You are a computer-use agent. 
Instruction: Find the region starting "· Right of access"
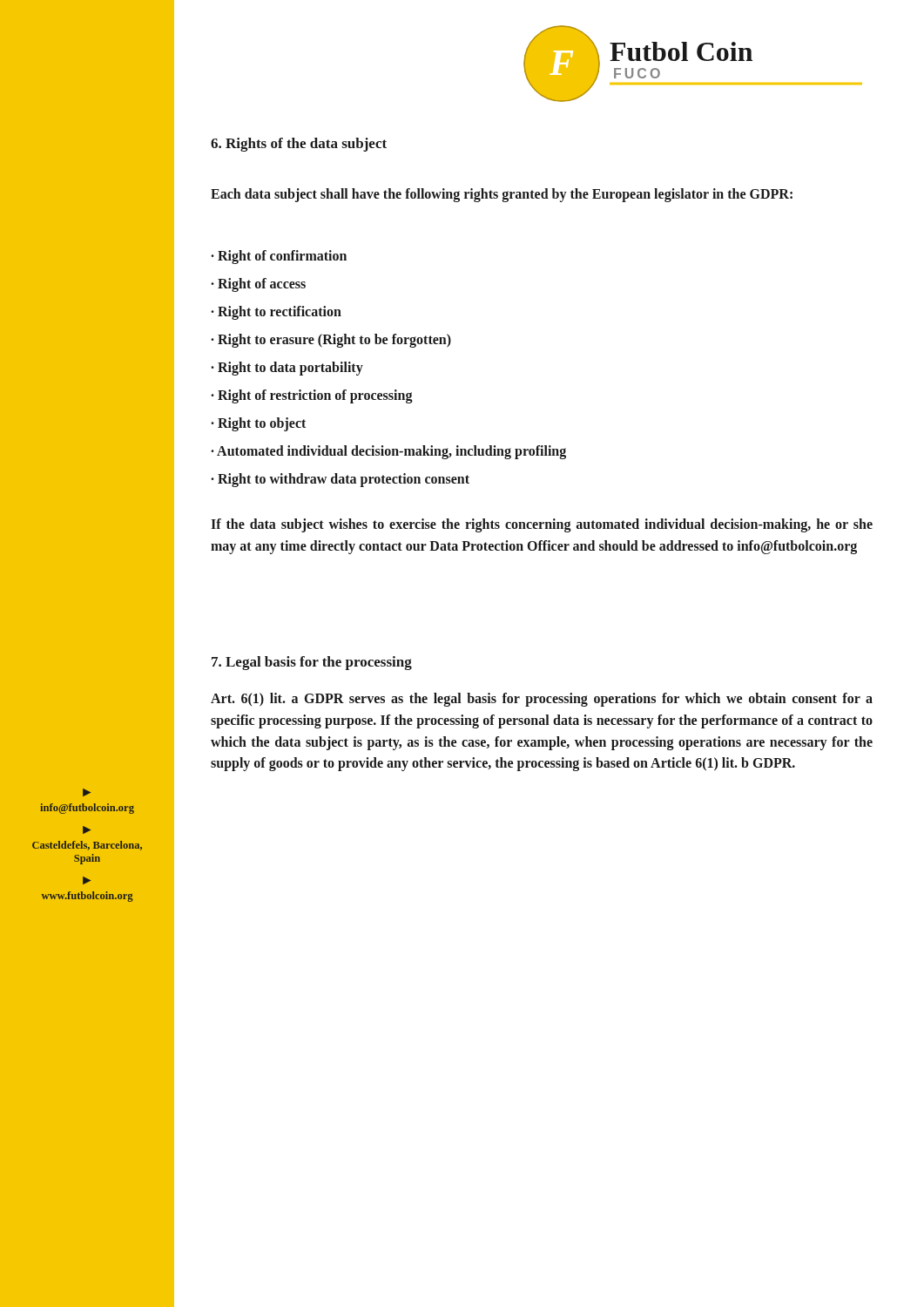pyautogui.click(x=258, y=284)
